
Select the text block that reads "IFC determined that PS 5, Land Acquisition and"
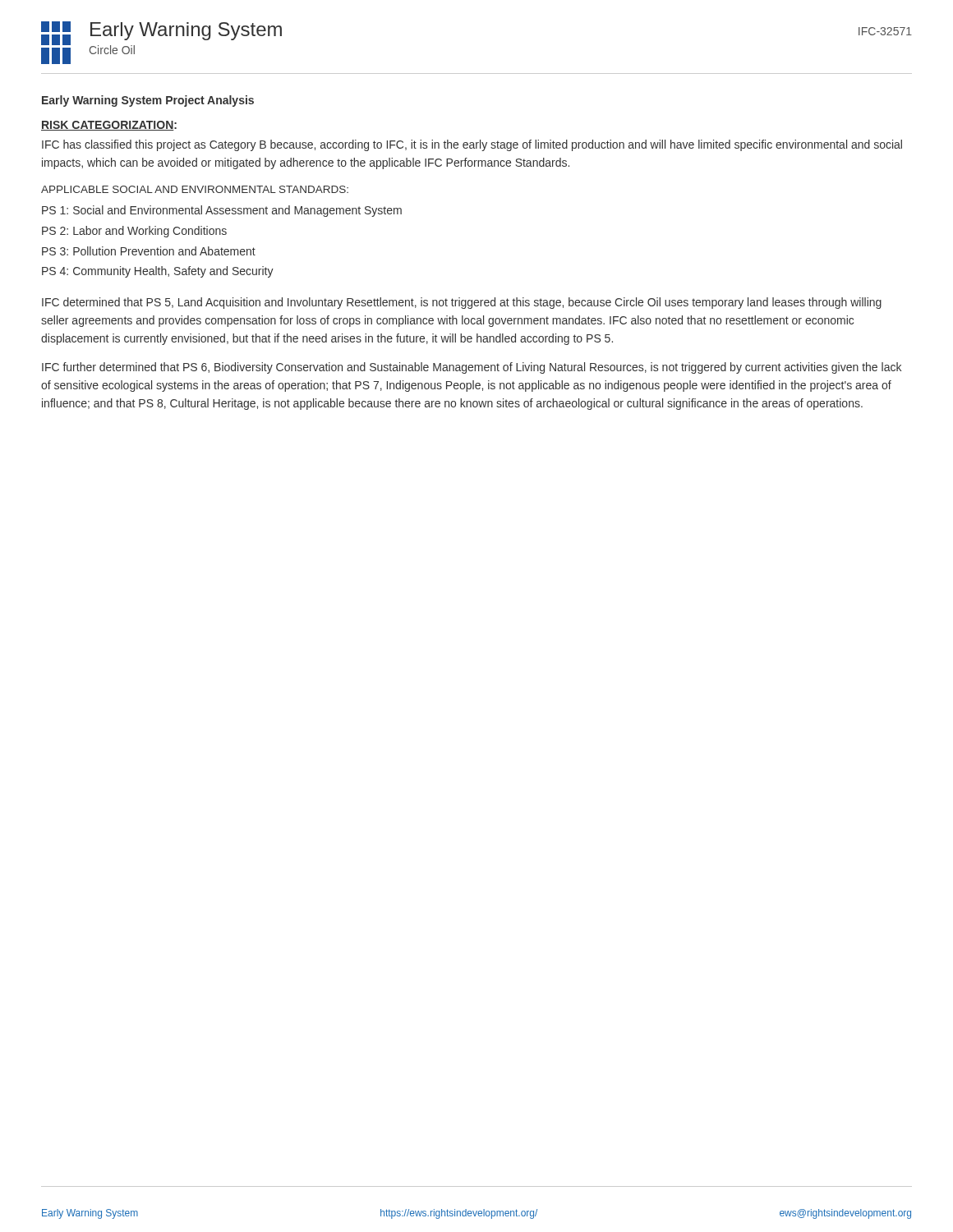point(461,320)
